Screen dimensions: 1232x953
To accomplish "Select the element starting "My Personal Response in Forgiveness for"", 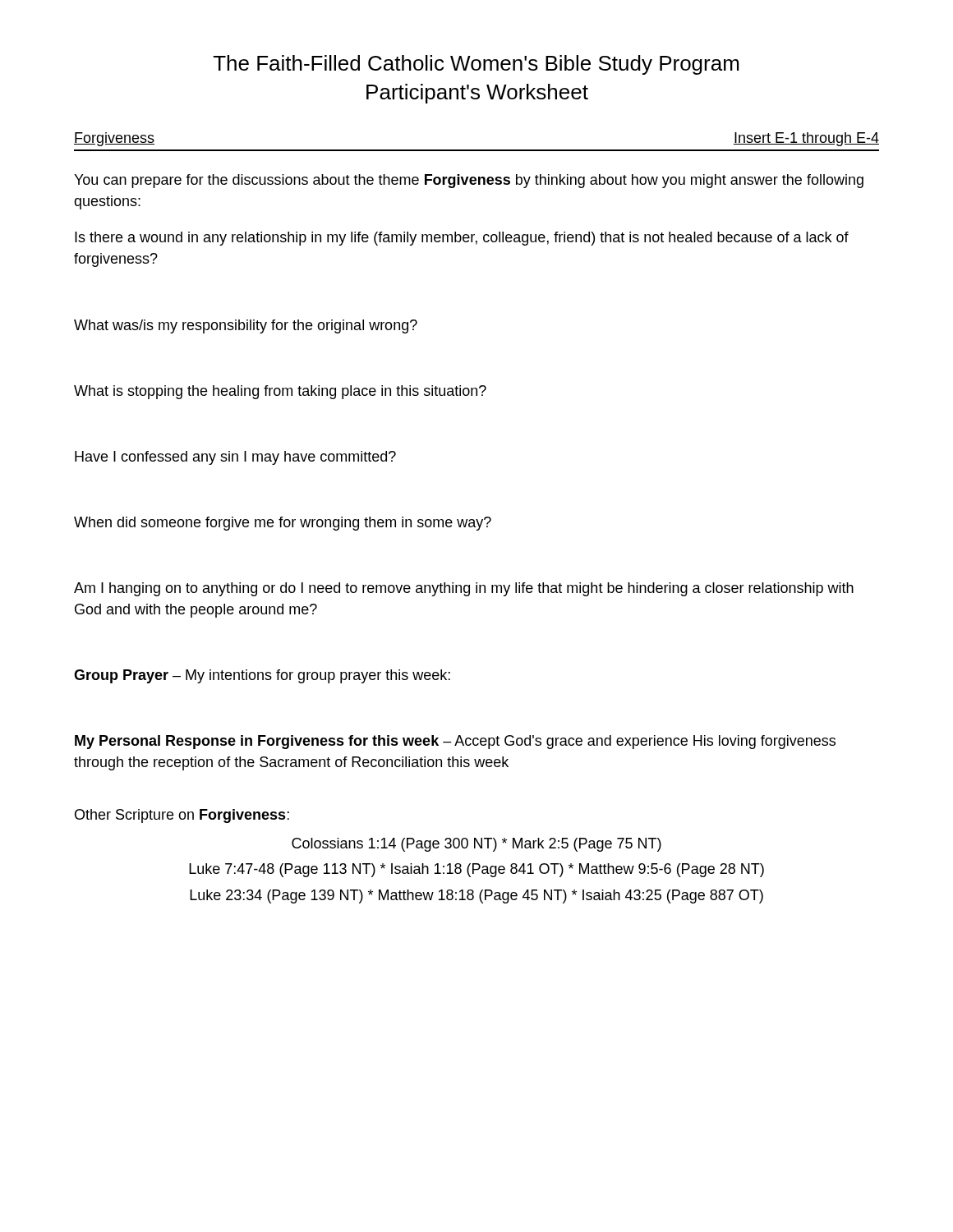I will 455,752.
